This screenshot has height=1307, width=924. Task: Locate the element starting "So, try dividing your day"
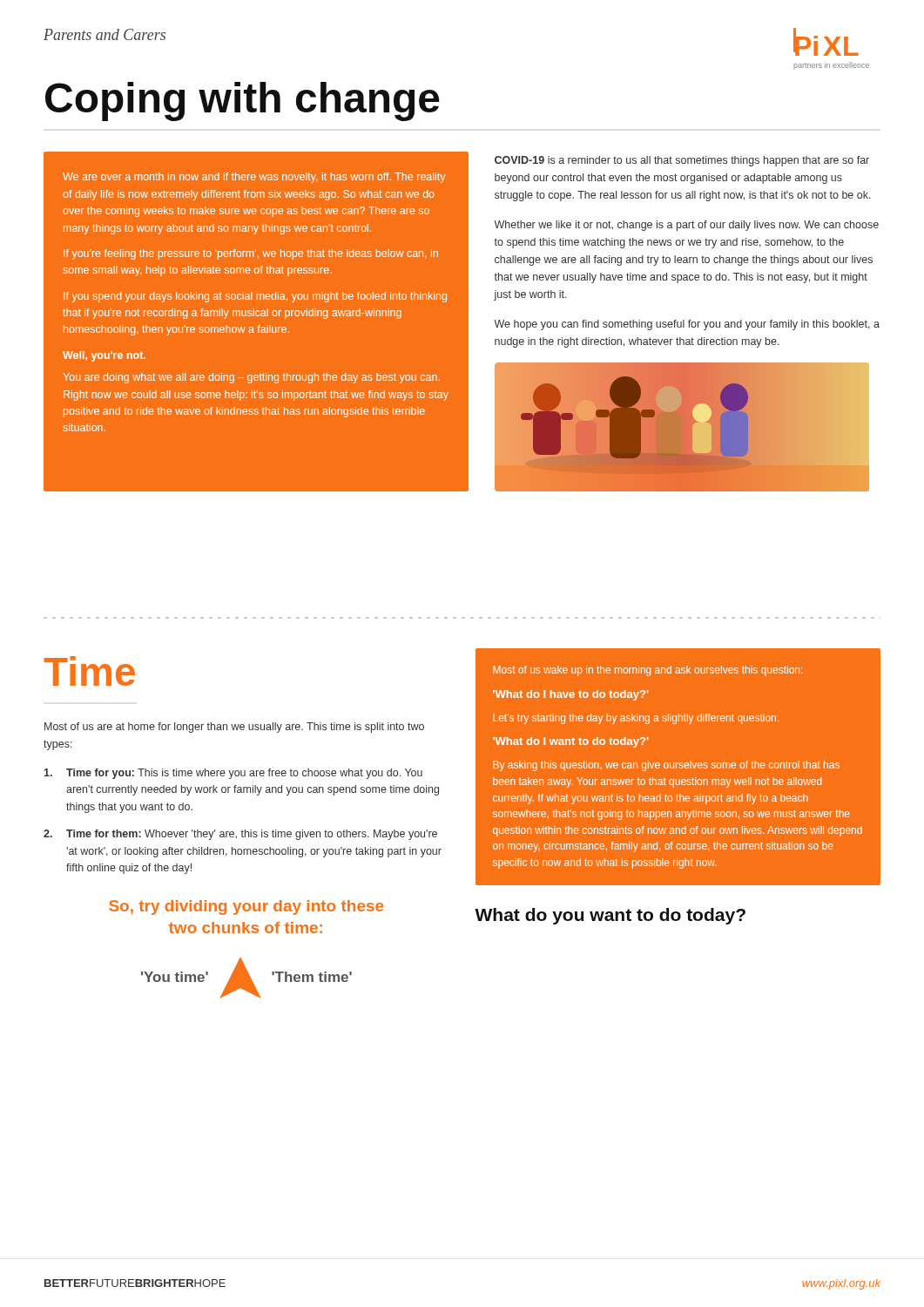coord(246,917)
